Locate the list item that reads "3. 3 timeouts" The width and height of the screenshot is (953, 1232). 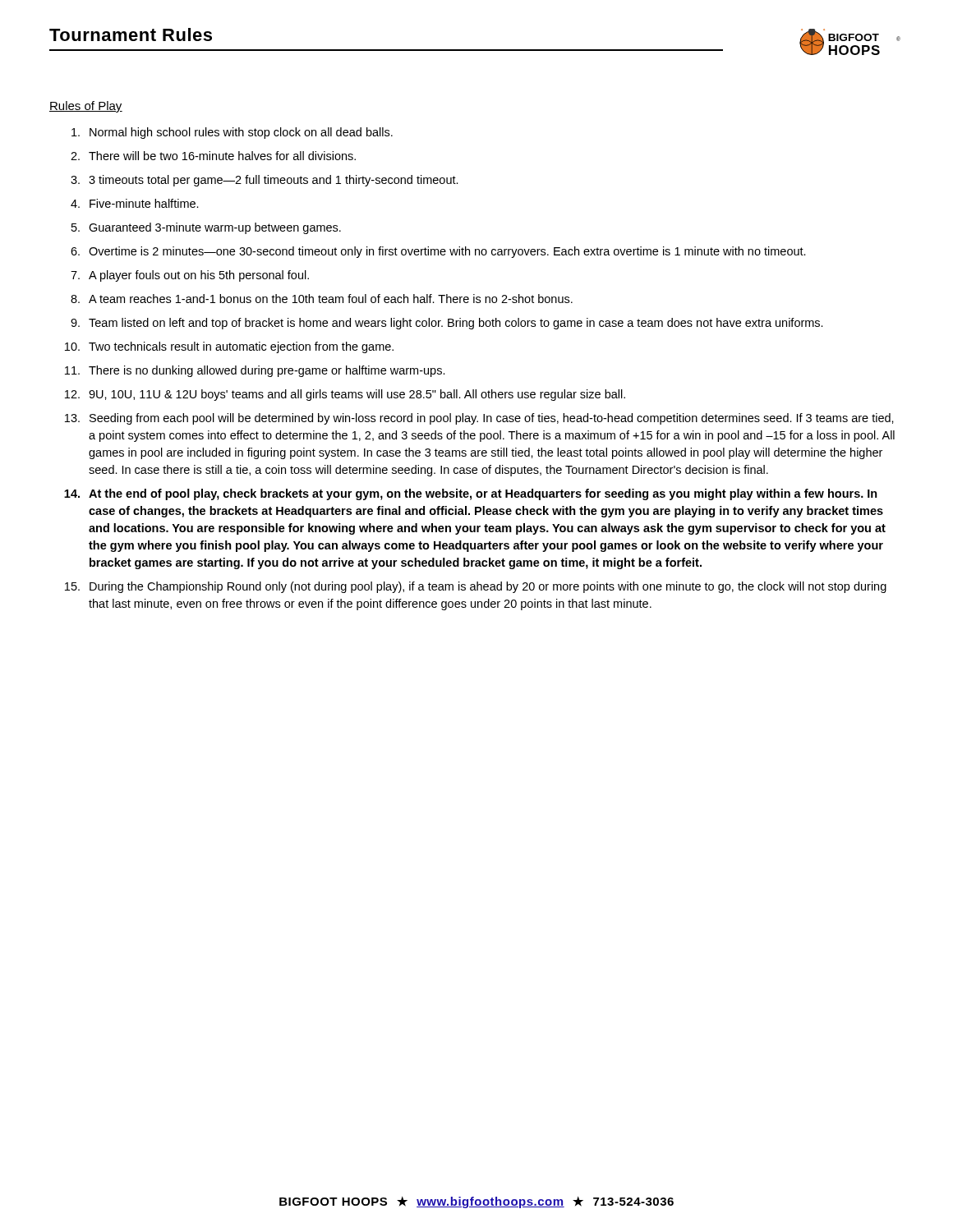tap(265, 181)
